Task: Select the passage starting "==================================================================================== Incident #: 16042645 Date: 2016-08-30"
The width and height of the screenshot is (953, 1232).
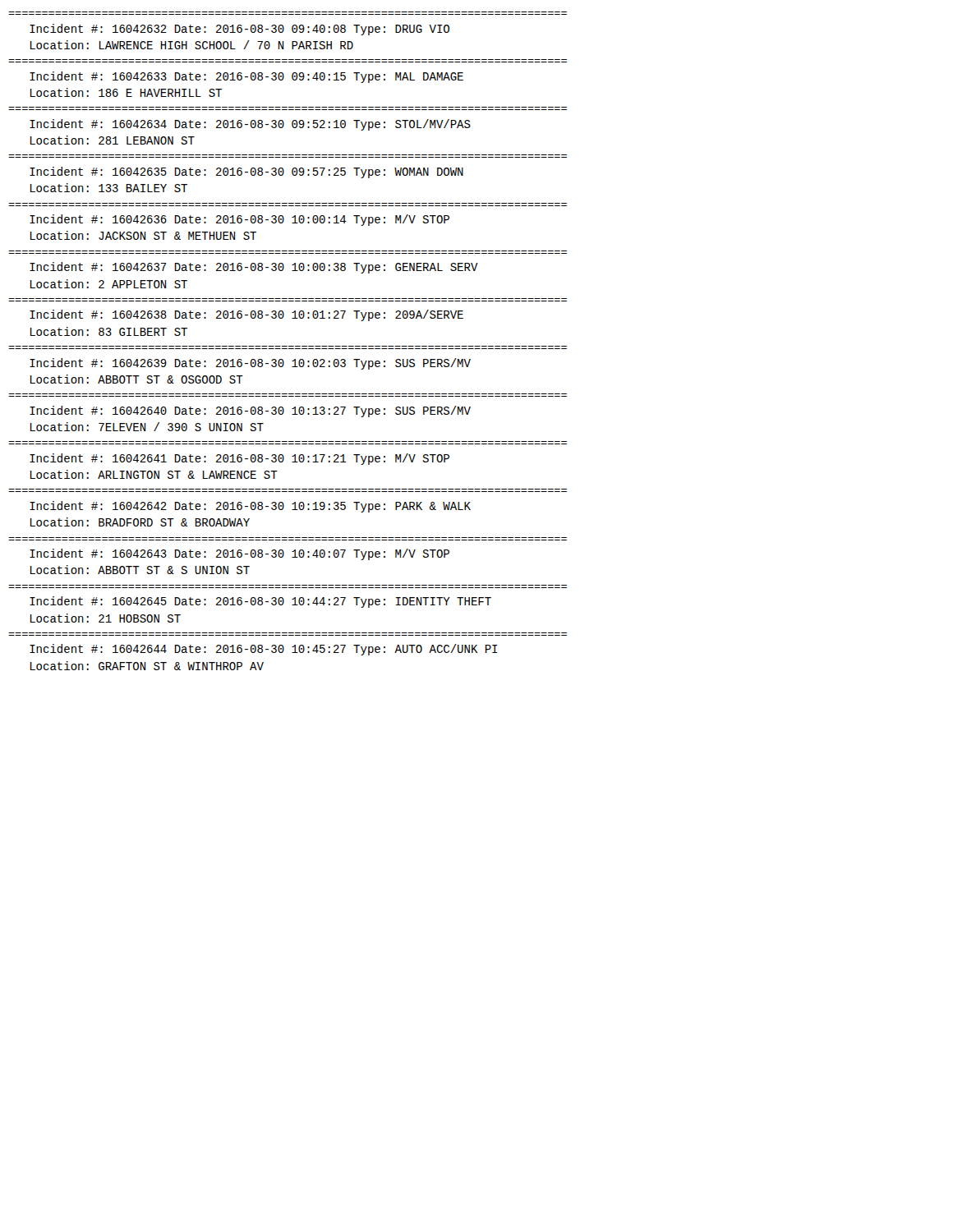Action: pos(476,603)
